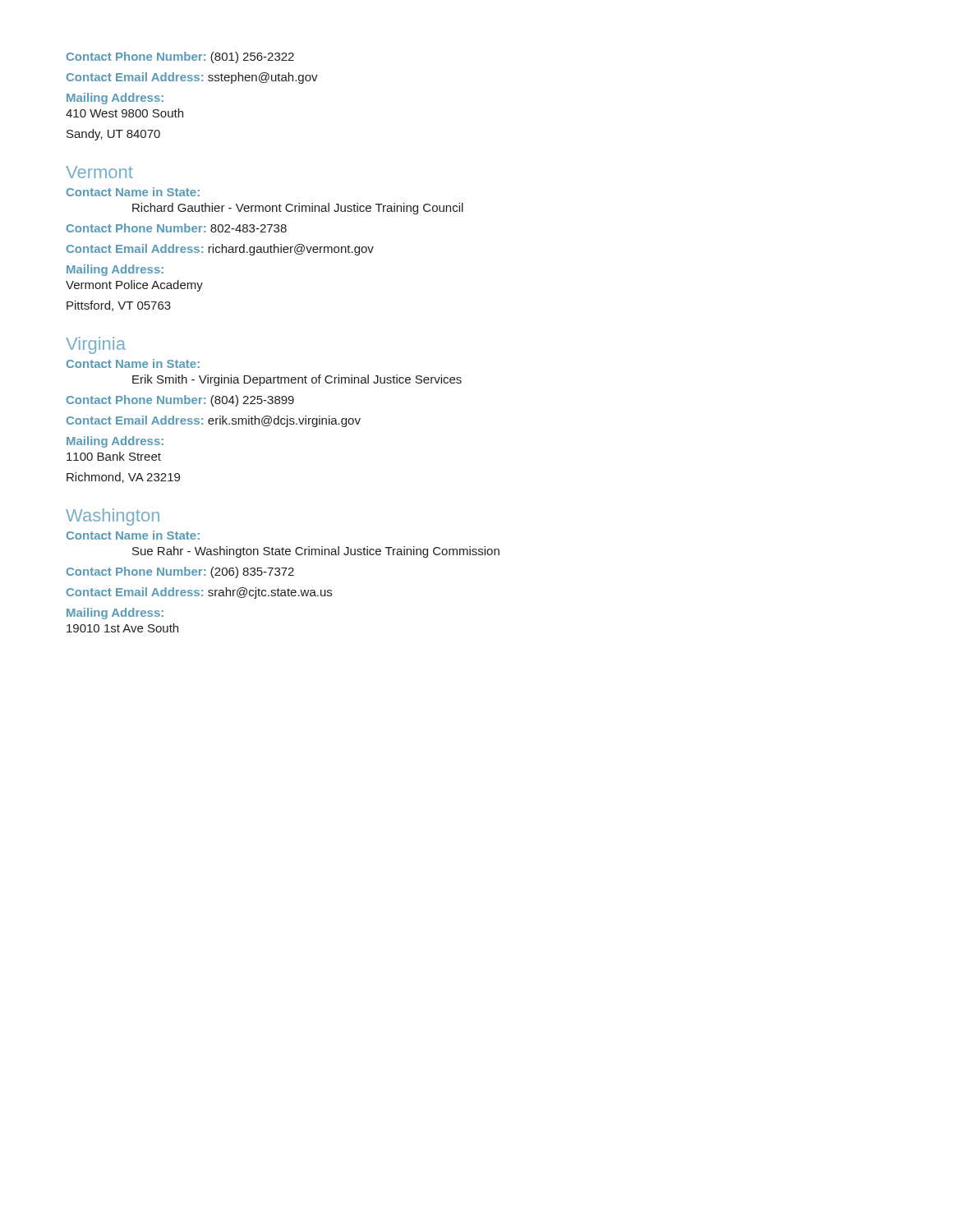
Task: Locate the text block starting "Erik Smith -"
Action: point(297,379)
